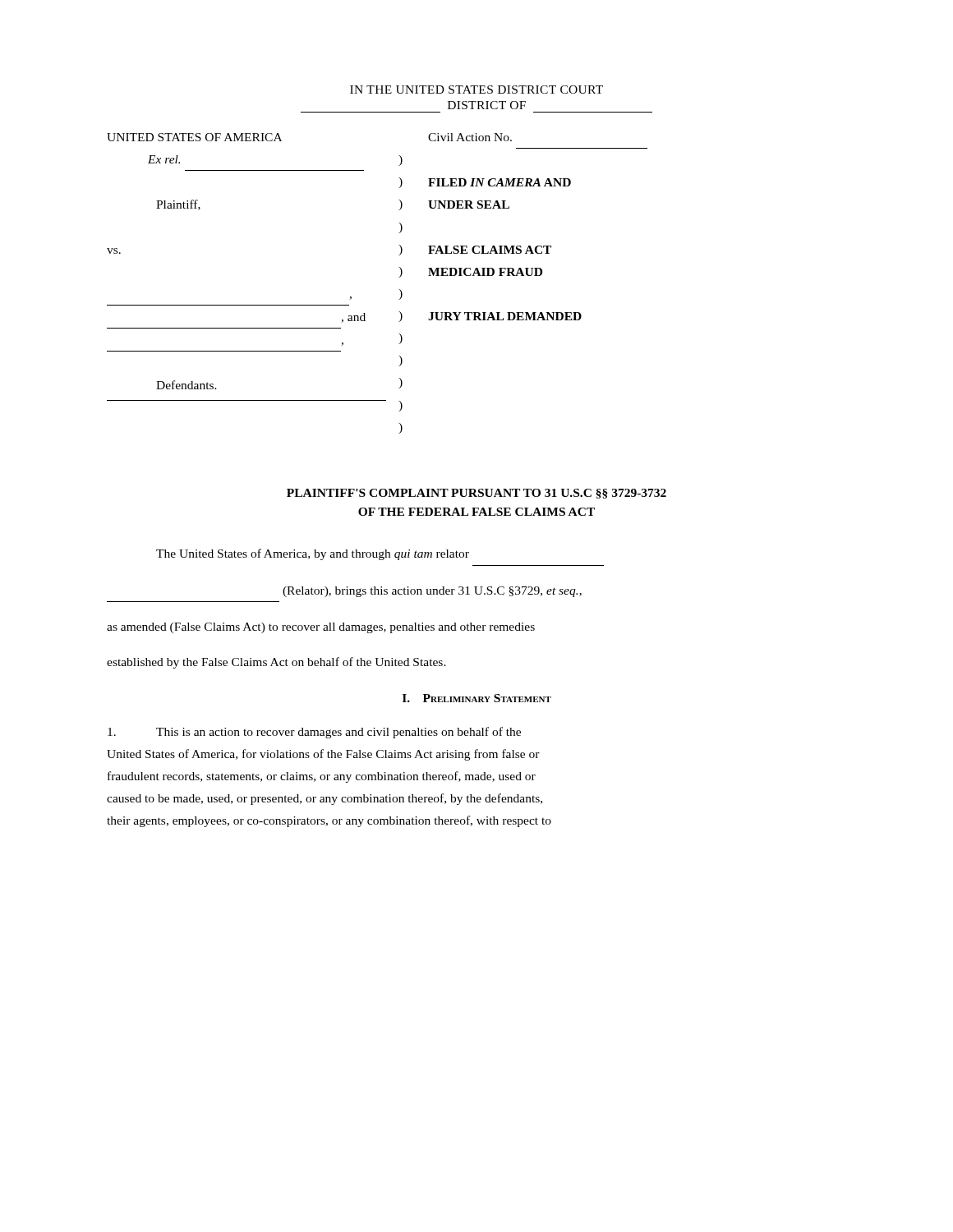Select the element starting "This is an action to recover damages"
Viewport: 953px width, 1232px height.
tap(476, 776)
